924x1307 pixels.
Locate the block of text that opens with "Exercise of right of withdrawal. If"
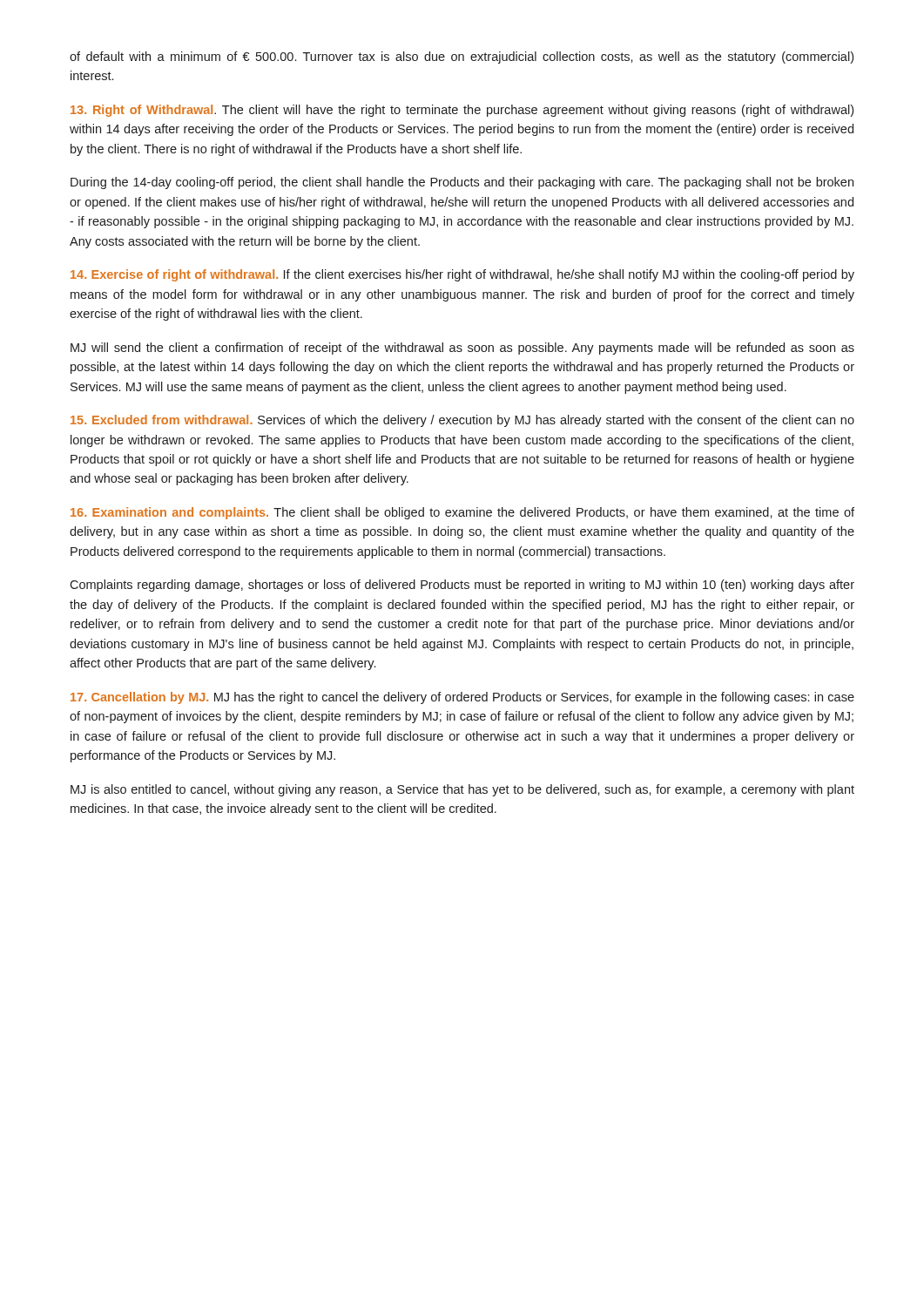462,294
